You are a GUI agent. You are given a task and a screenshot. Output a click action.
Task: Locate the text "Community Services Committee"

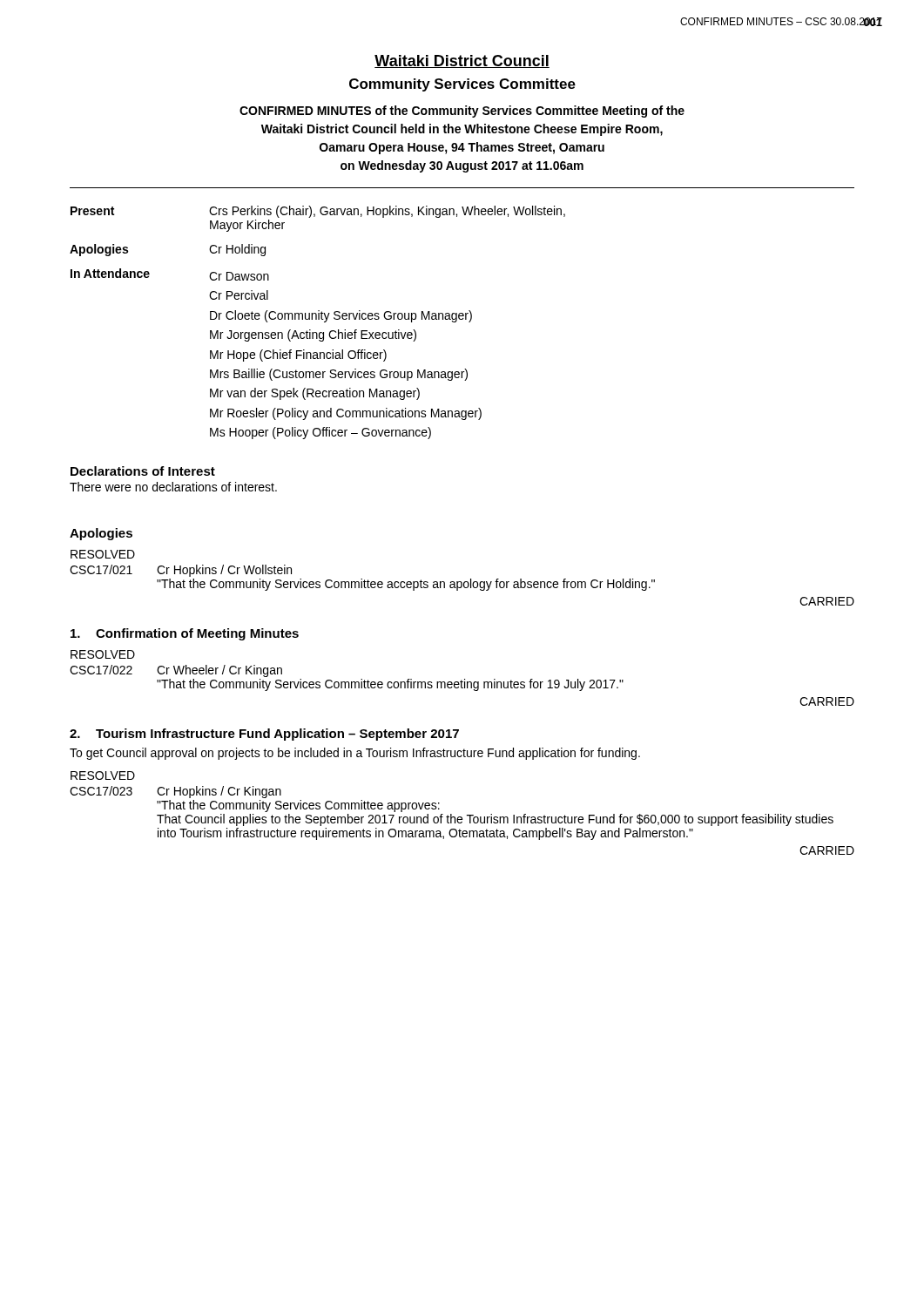462,84
